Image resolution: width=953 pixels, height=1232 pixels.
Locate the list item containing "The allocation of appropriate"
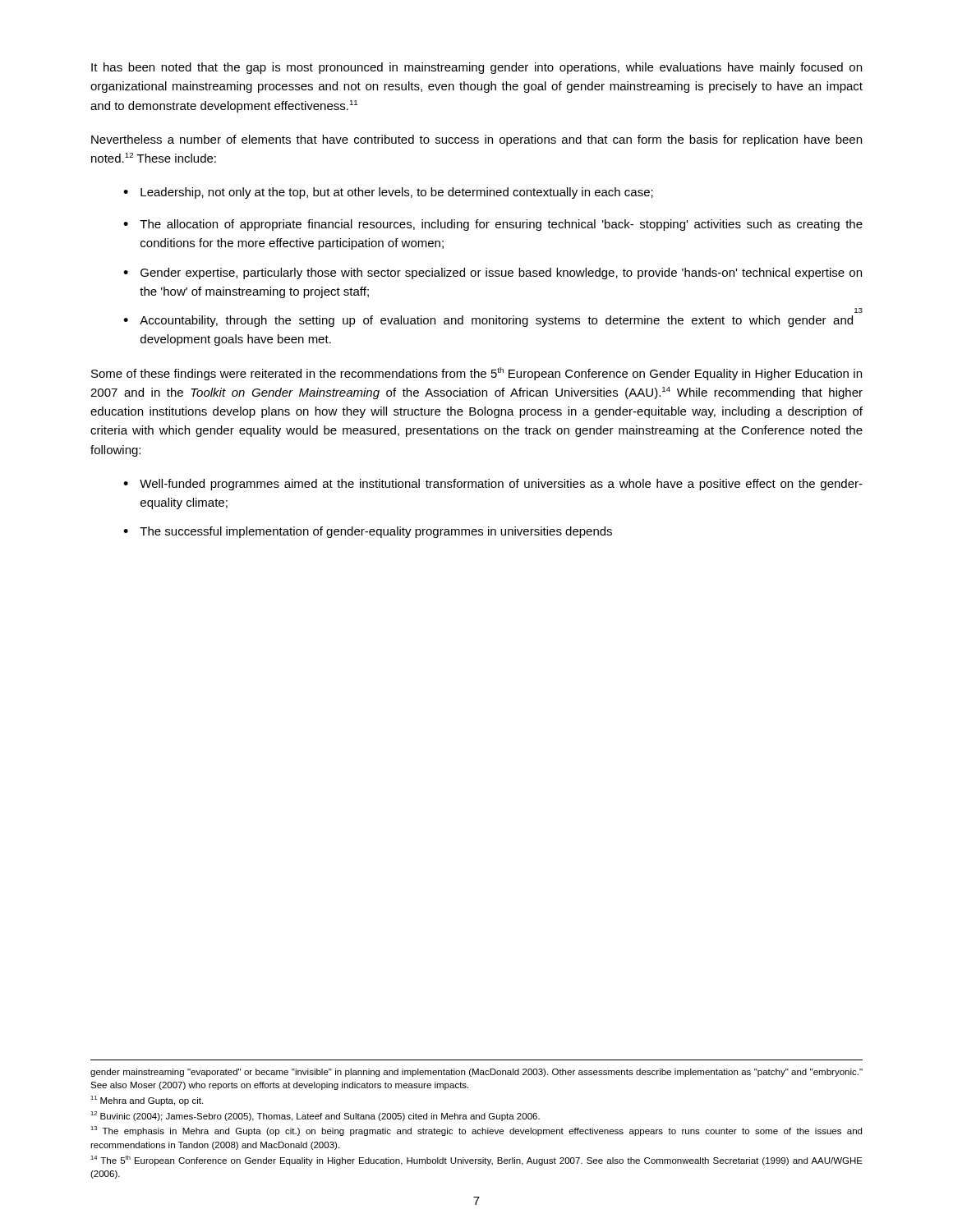click(501, 233)
